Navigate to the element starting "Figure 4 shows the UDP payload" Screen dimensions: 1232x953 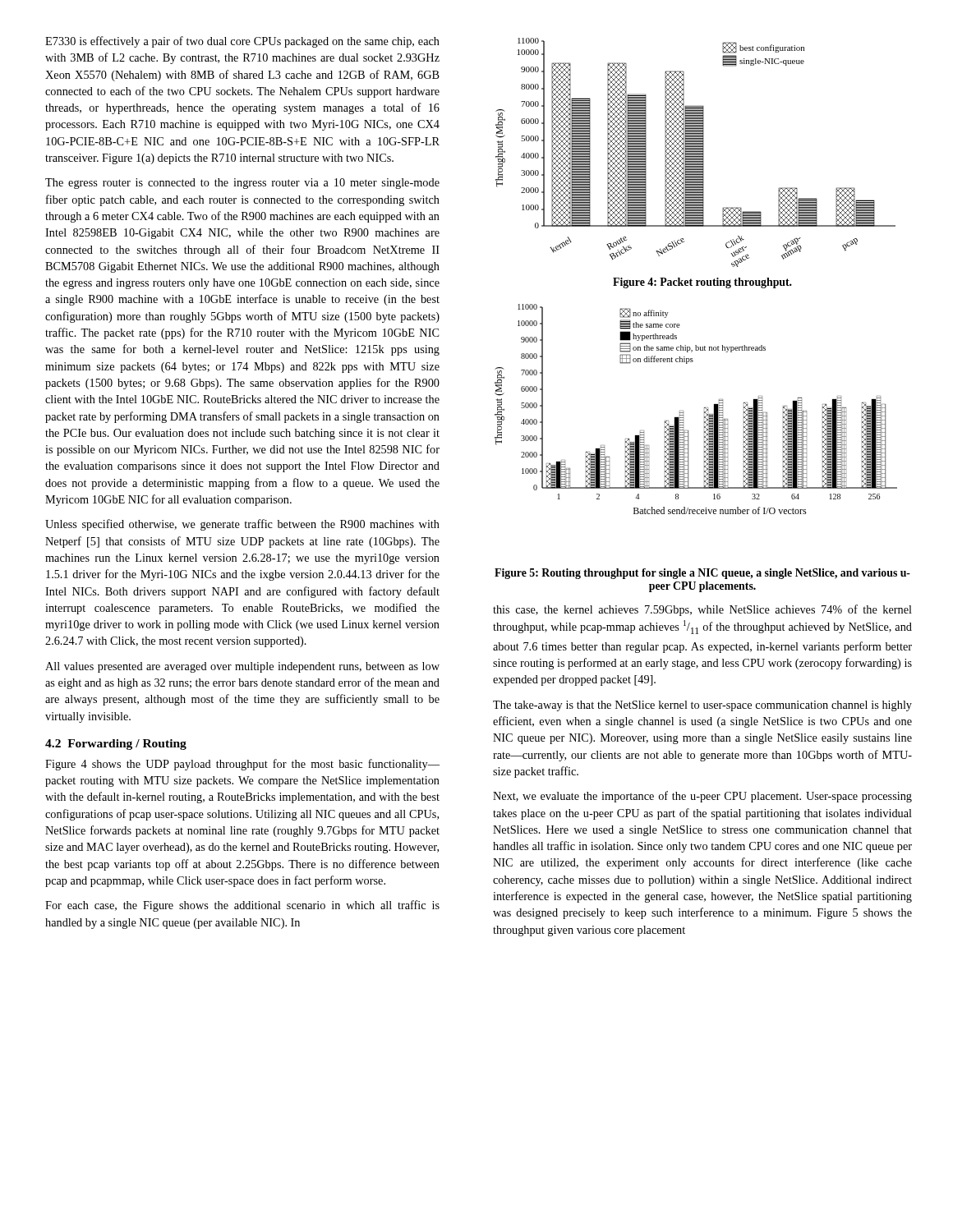click(x=242, y=822)
